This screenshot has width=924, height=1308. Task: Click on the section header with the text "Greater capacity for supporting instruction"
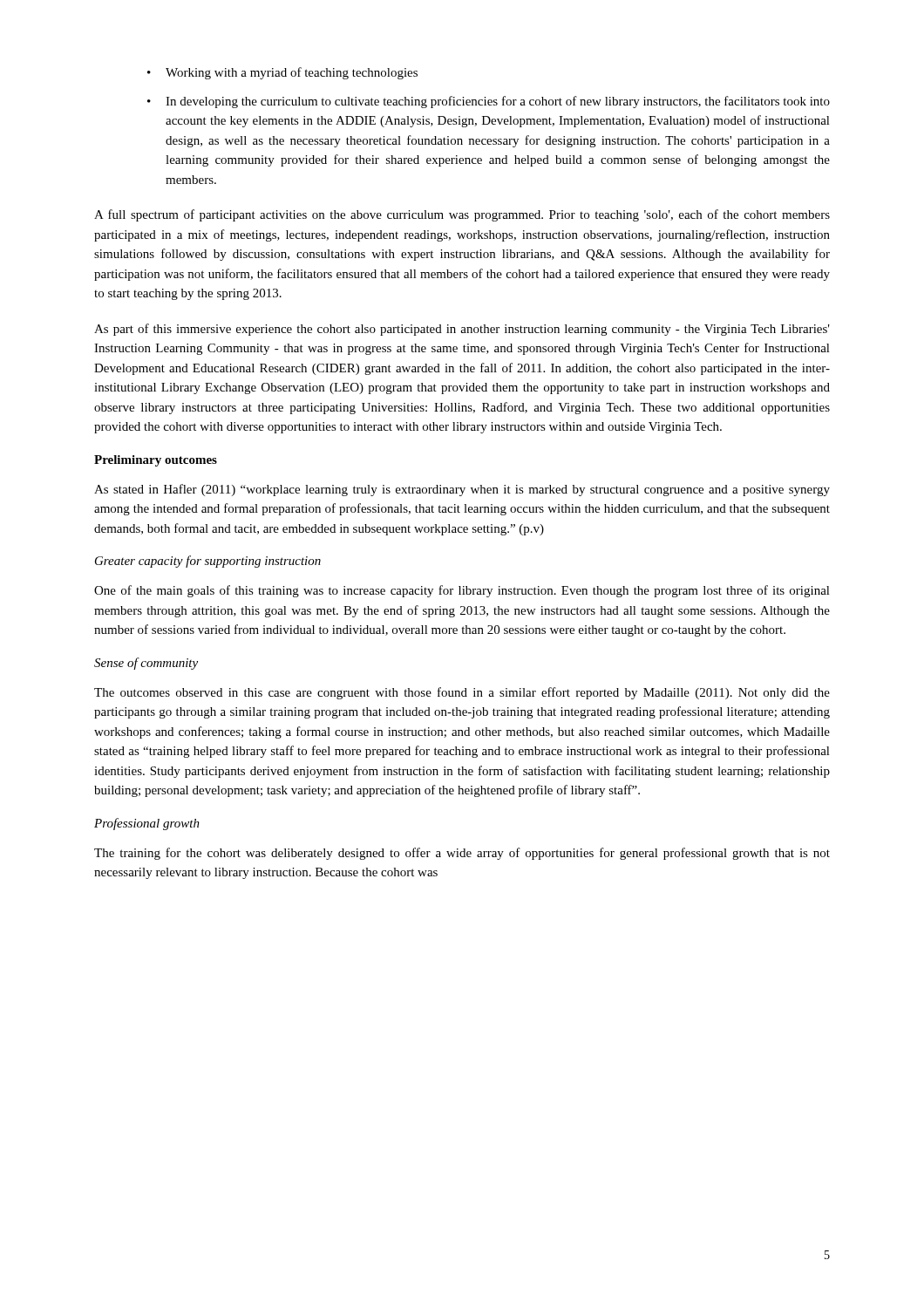pyautogui.click(x=208, y=561)
